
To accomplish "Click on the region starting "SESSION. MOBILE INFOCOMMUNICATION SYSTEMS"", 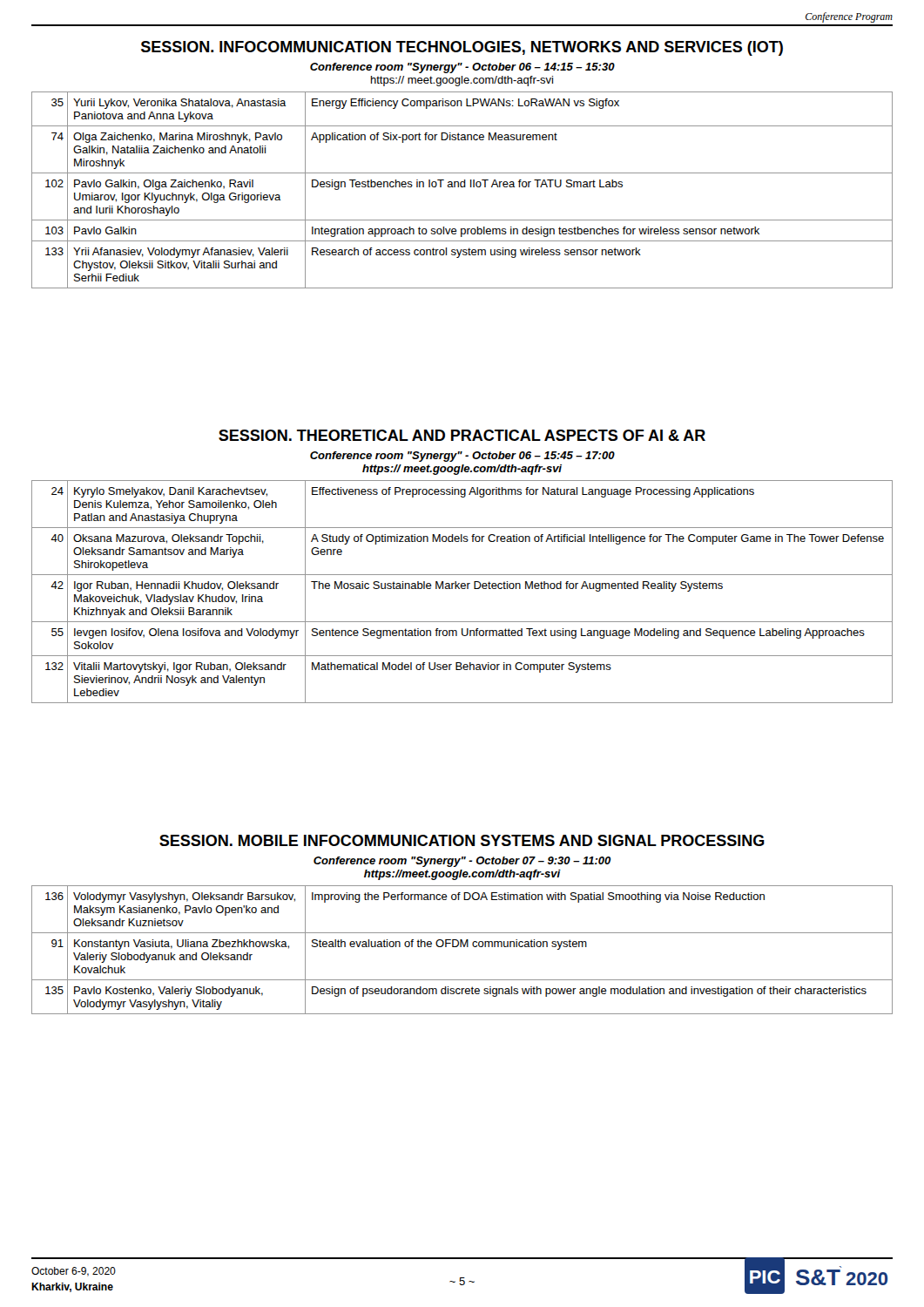I will (462, 841).
